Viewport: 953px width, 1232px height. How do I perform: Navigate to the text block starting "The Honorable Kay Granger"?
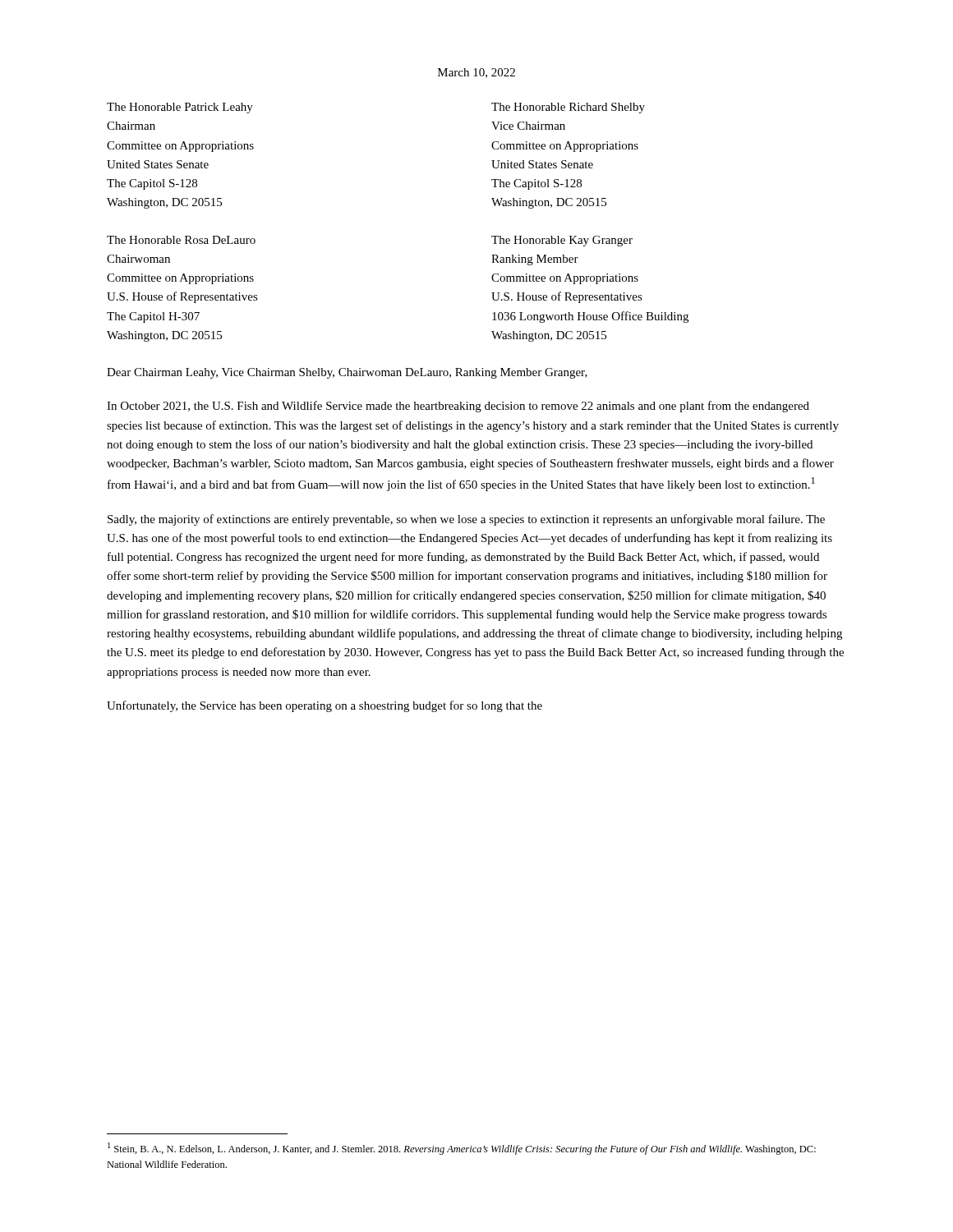[x=590, y=287]
